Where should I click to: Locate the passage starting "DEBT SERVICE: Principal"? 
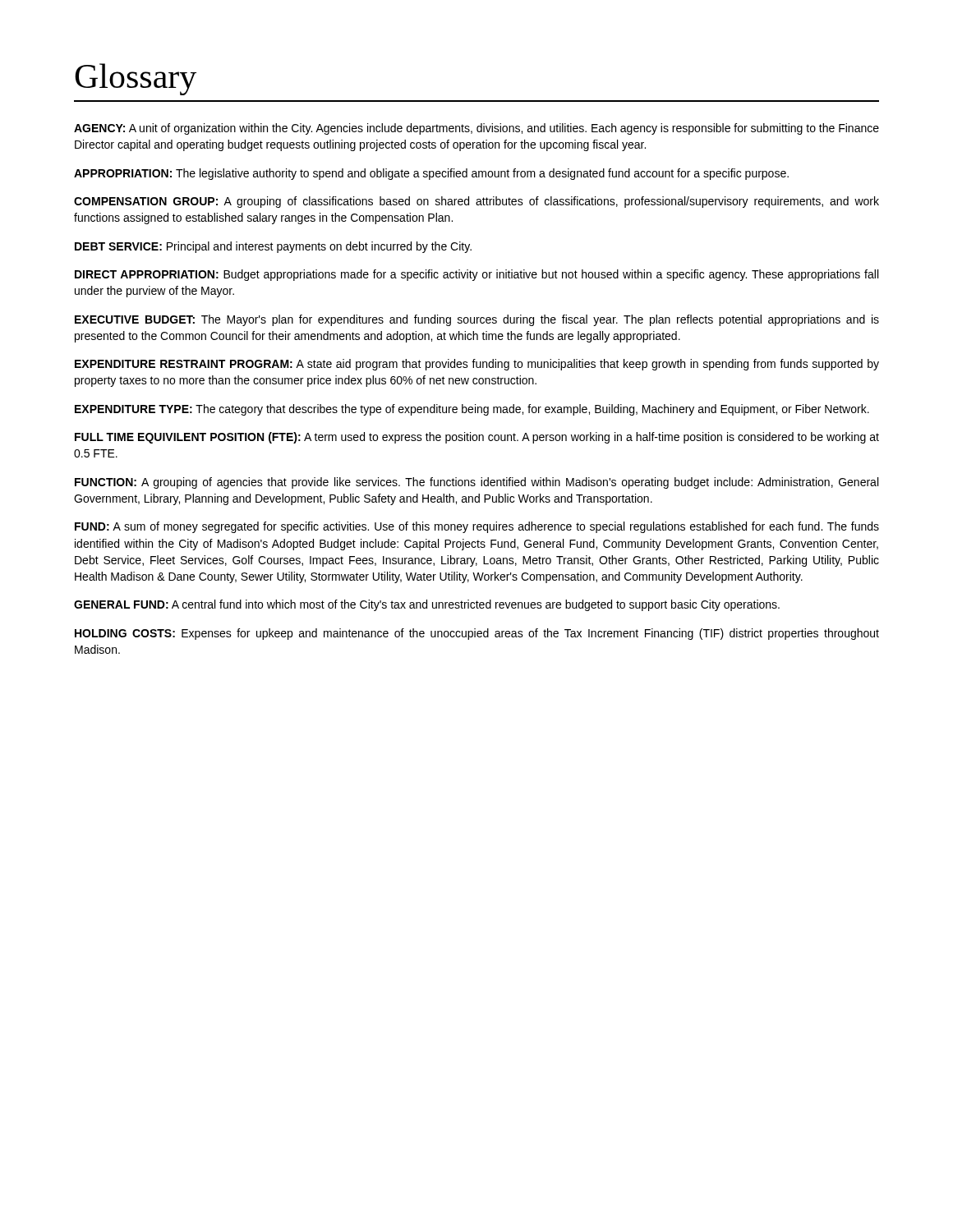pyautogui.click(x=273, y=246)
